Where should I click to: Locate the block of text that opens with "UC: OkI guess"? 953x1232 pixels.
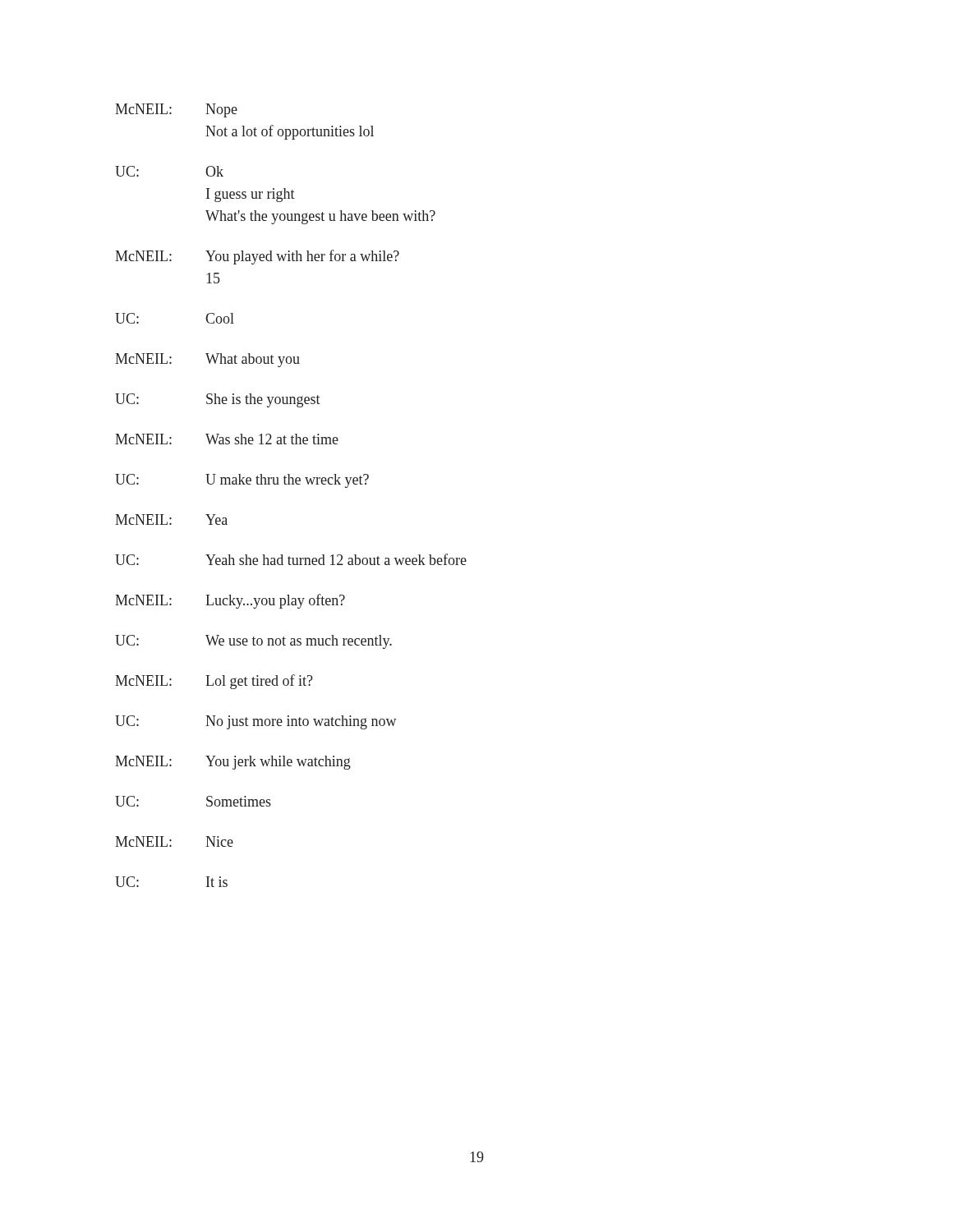pyautogui.click(x=275, y=195)
